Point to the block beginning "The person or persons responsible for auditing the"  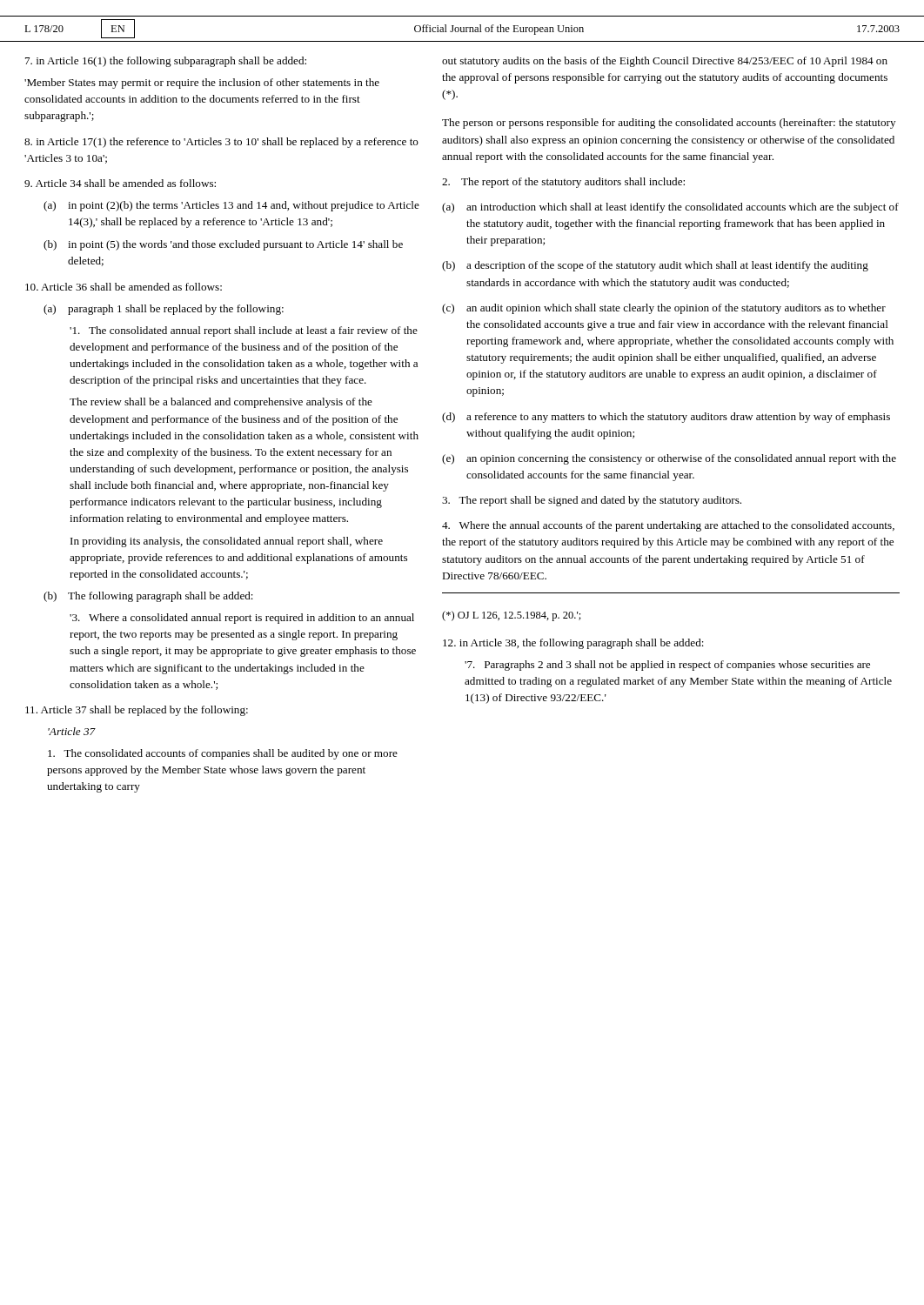[x=671, y=139]
